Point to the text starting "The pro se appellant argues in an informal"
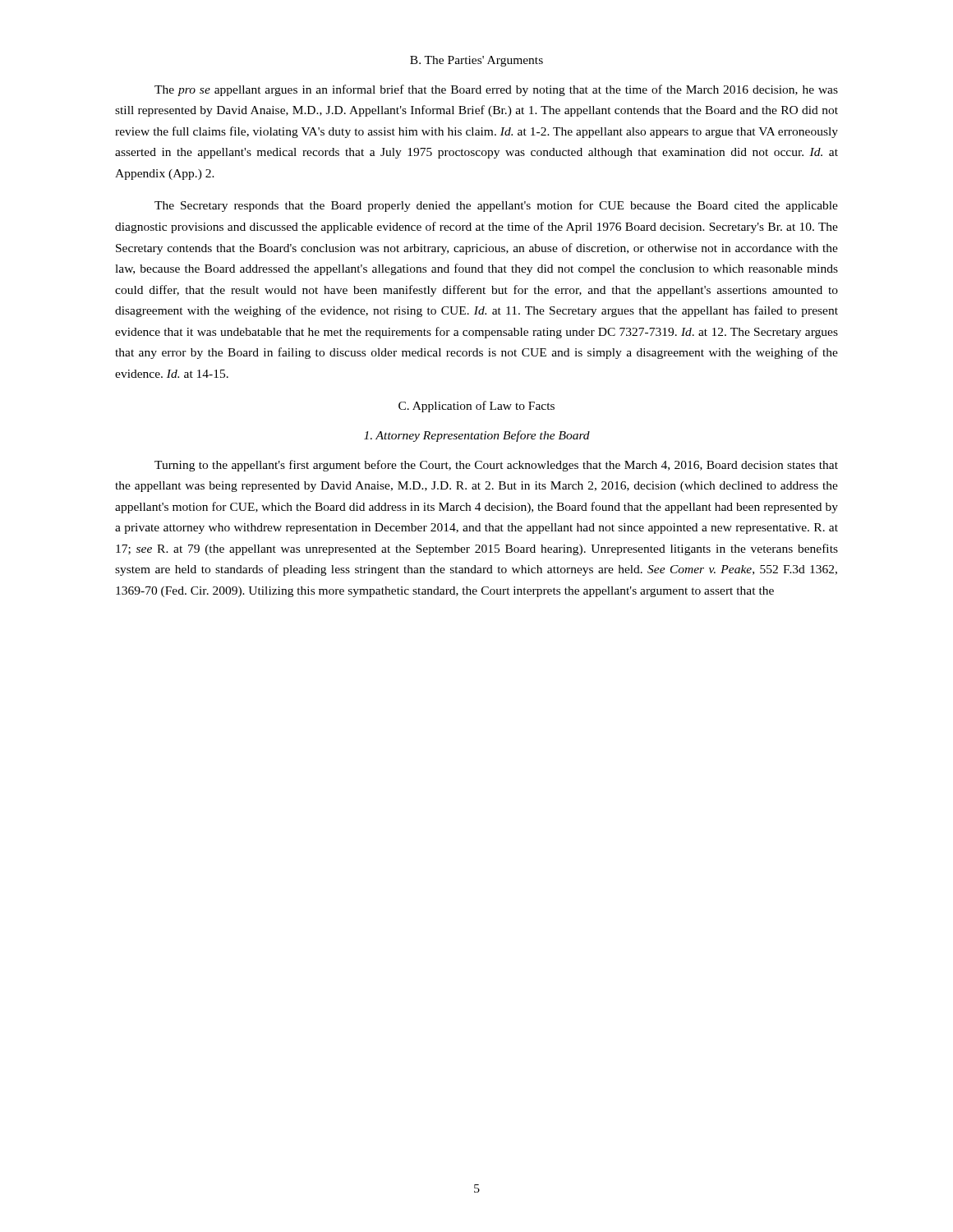The height and width of the screenshot is (1232, 953). click(476, 131)
